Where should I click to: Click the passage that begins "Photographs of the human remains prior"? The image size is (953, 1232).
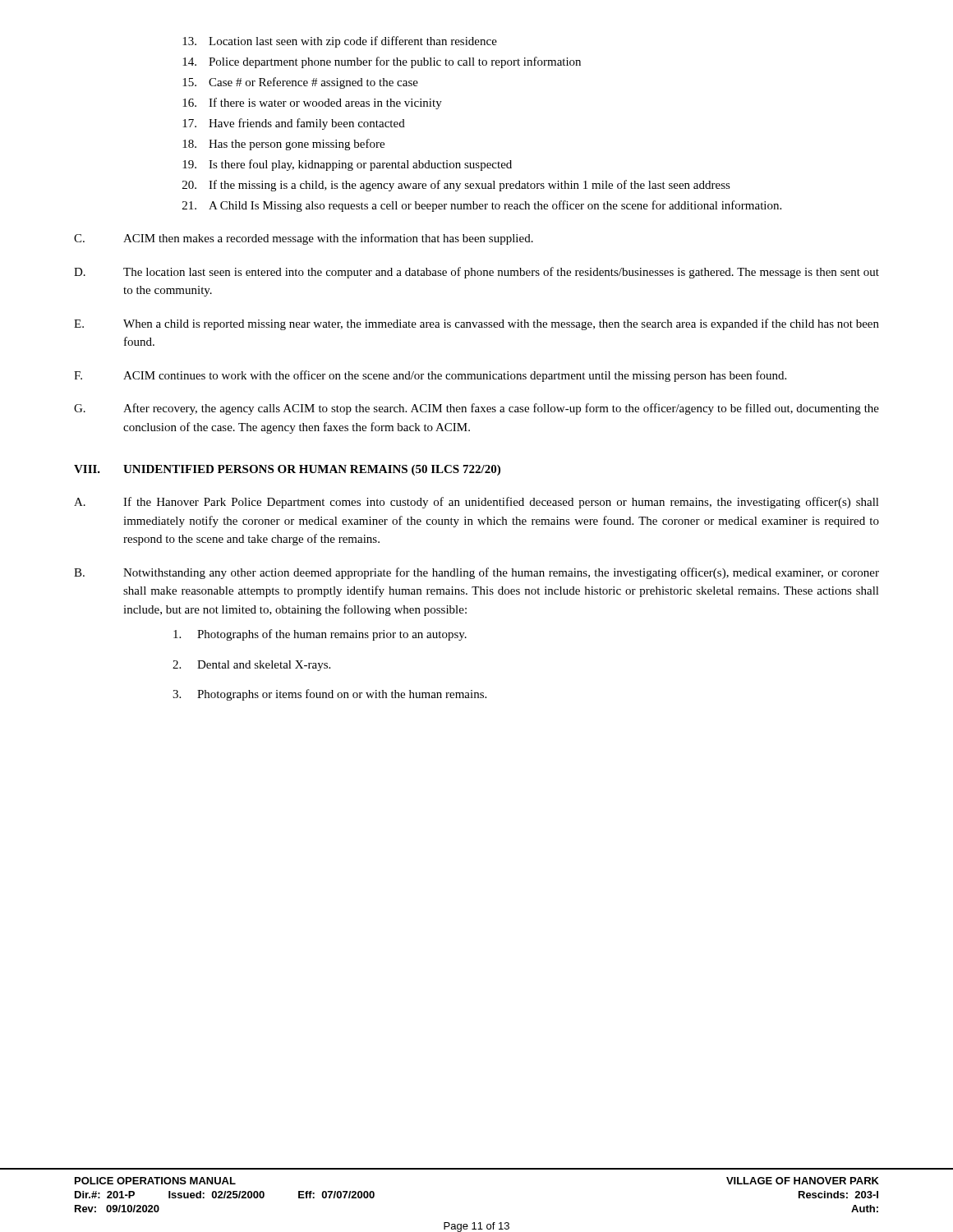tap(320, 635)
